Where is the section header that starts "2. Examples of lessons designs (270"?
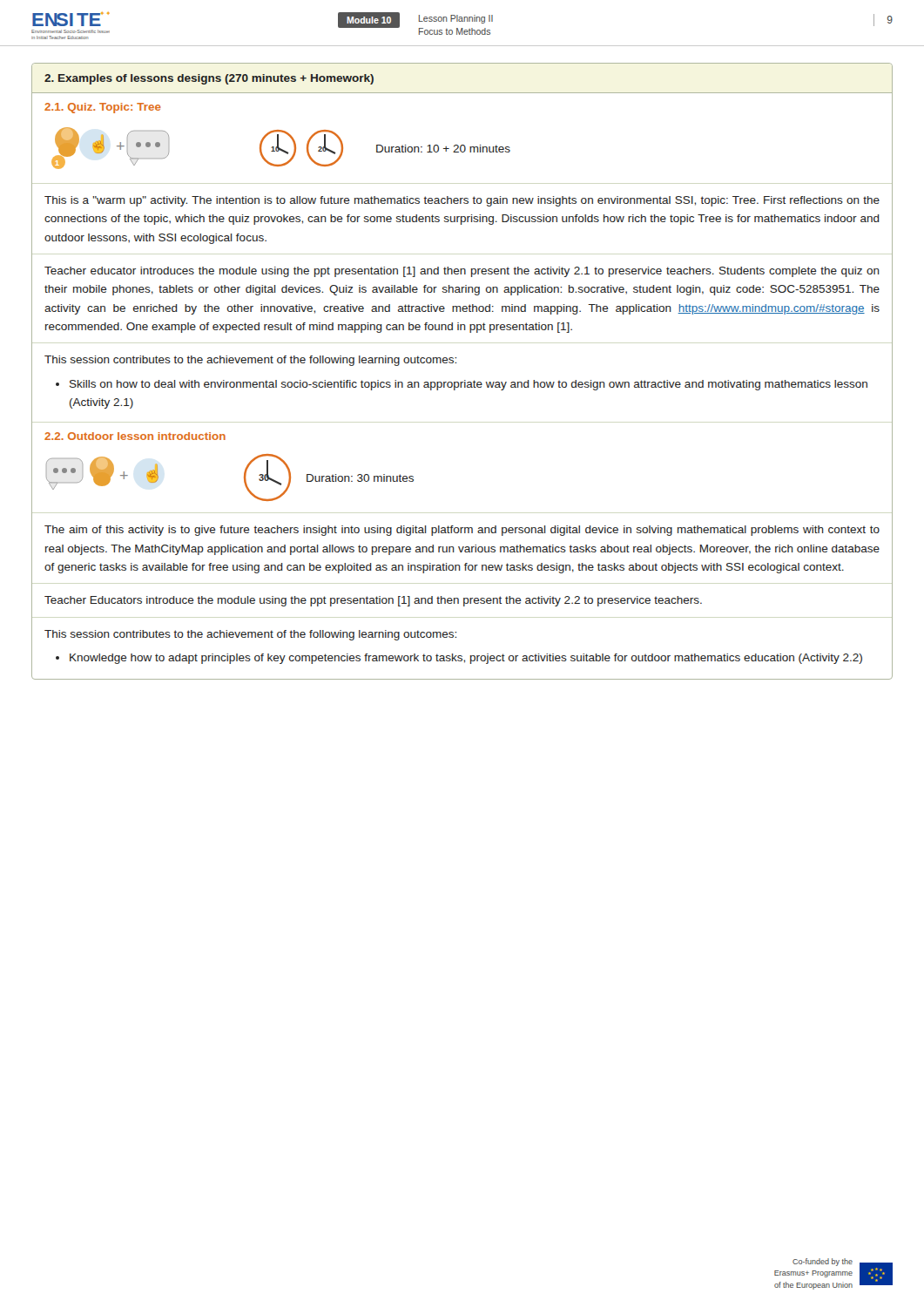924x1307 pixels. click(462, 371)
